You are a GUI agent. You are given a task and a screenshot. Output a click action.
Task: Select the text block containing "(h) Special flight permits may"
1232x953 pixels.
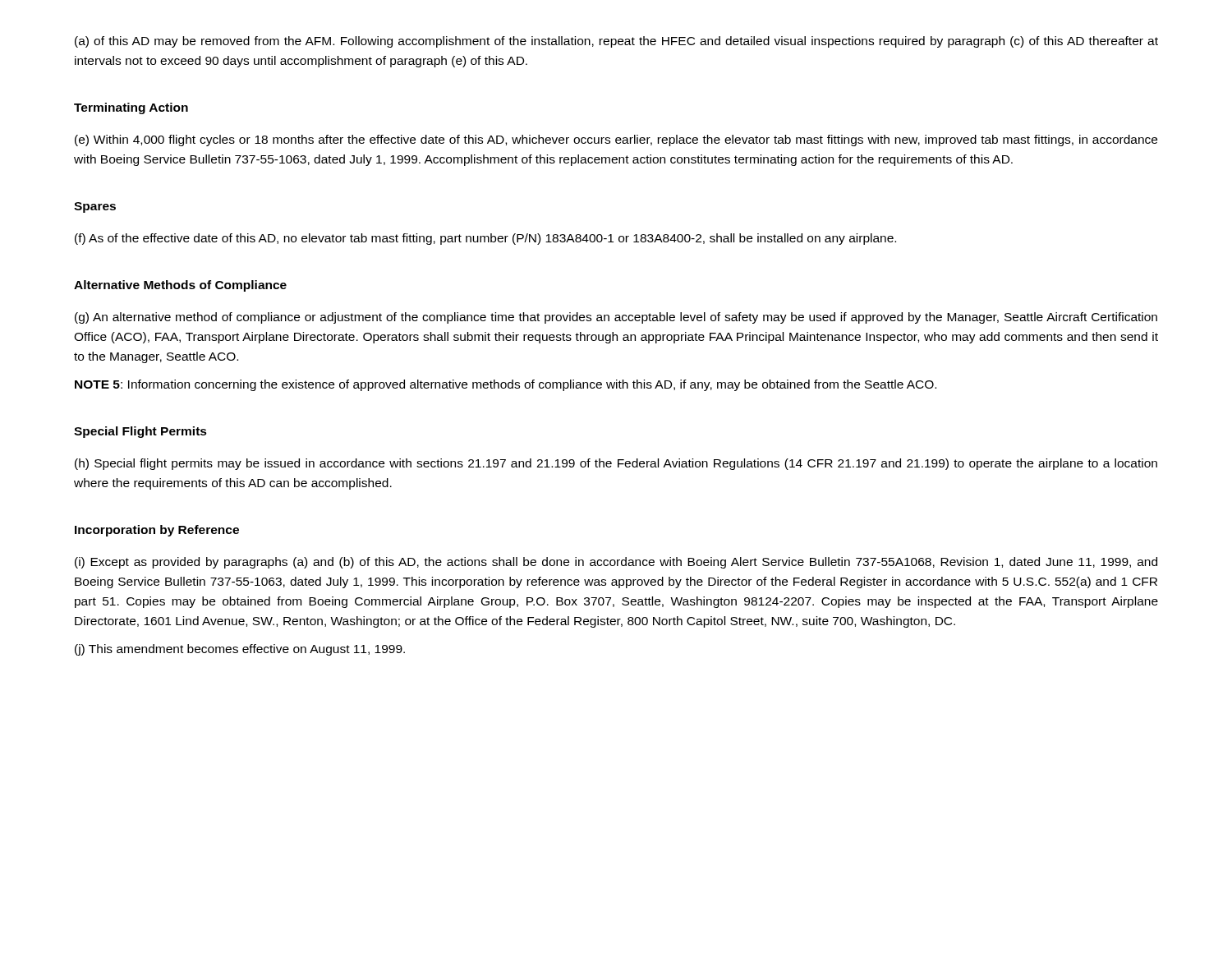click(x=616, y=473)
